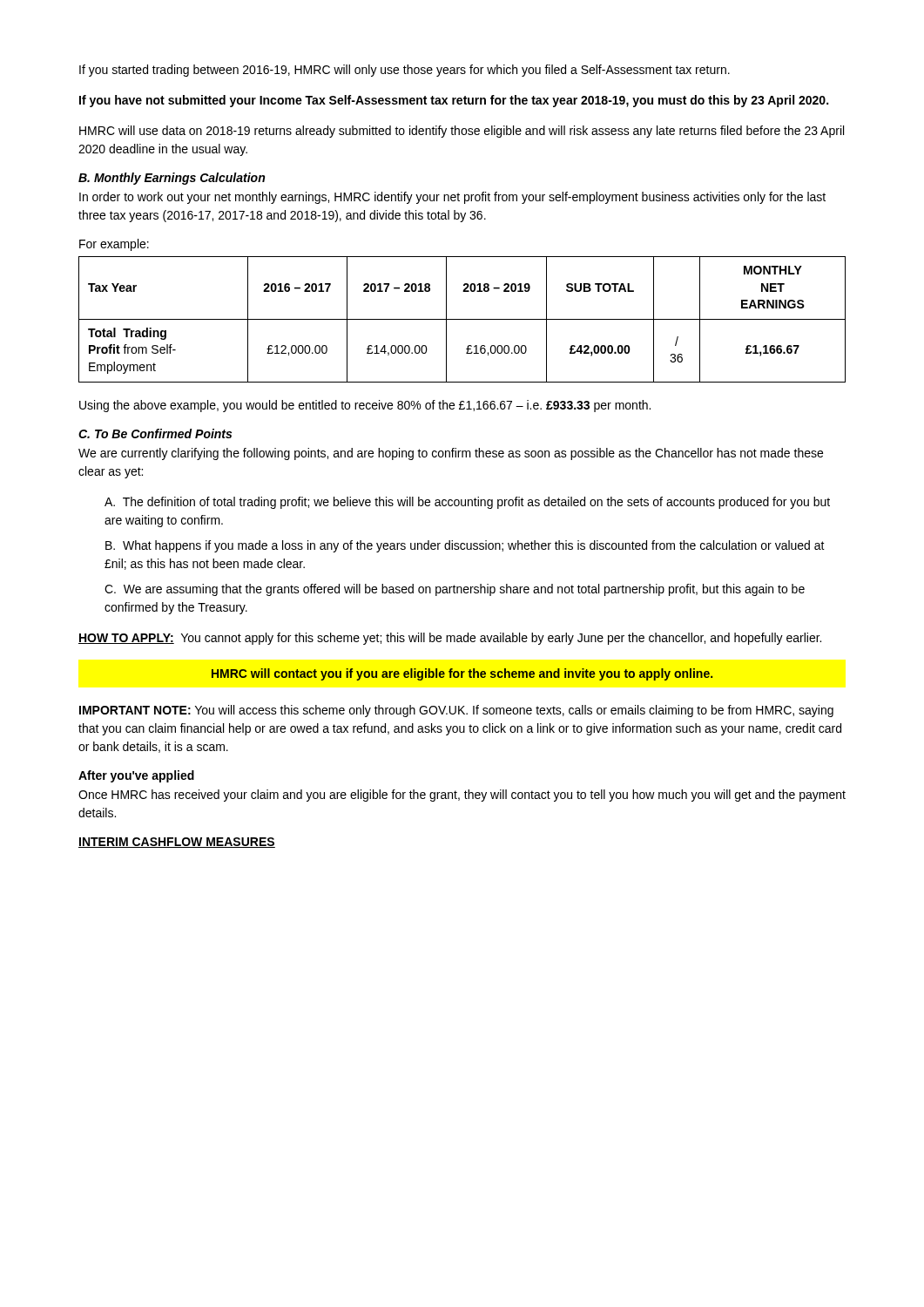Screen dimensions: 1307x924
Task: Find the text block starting "INTERIM CASHFLOW MEASURES"
Action: pyautogui.click(x=177, y=841)
